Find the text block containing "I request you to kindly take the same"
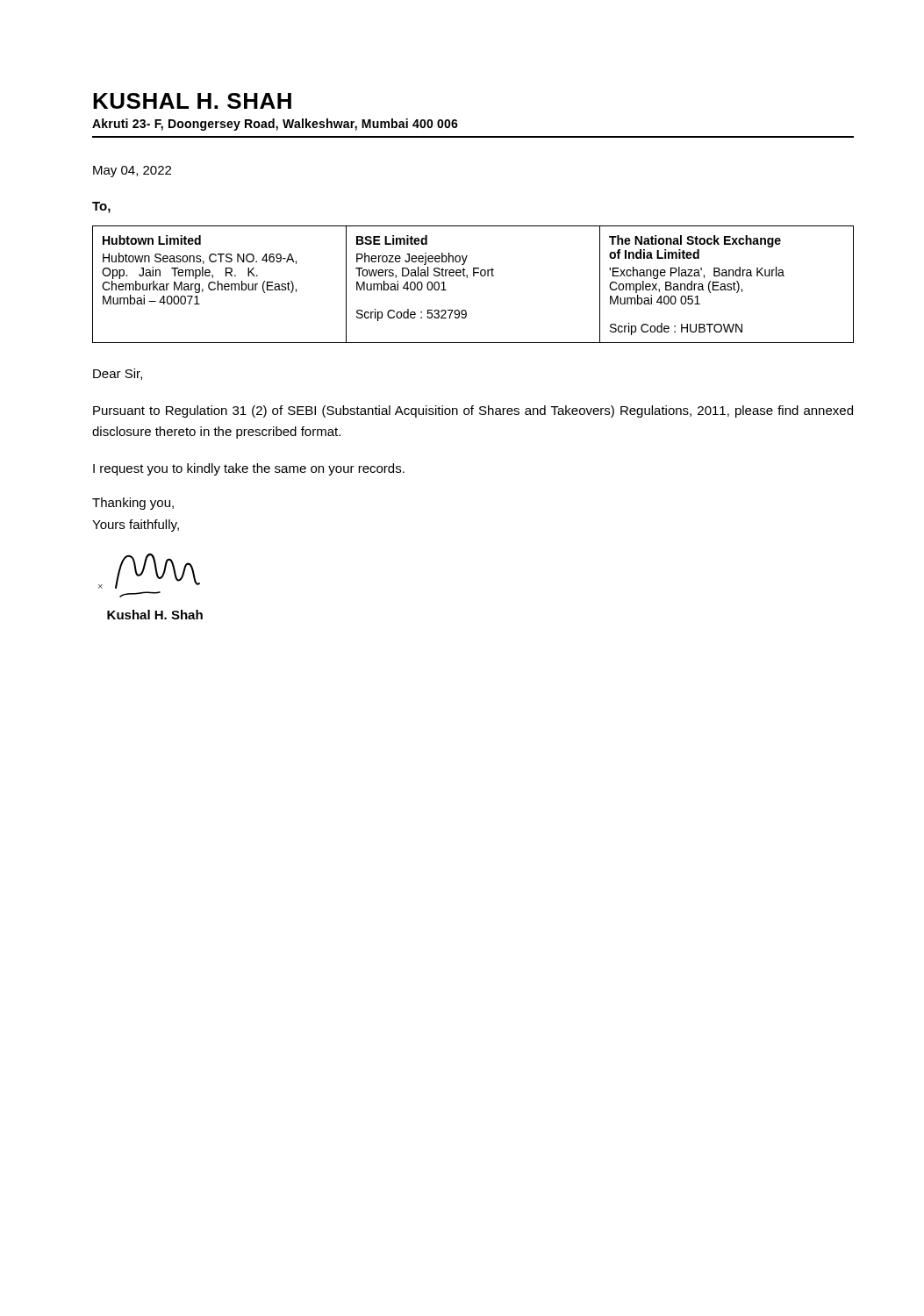Screen dimensions: 1316x924 (x=249, y=468)
